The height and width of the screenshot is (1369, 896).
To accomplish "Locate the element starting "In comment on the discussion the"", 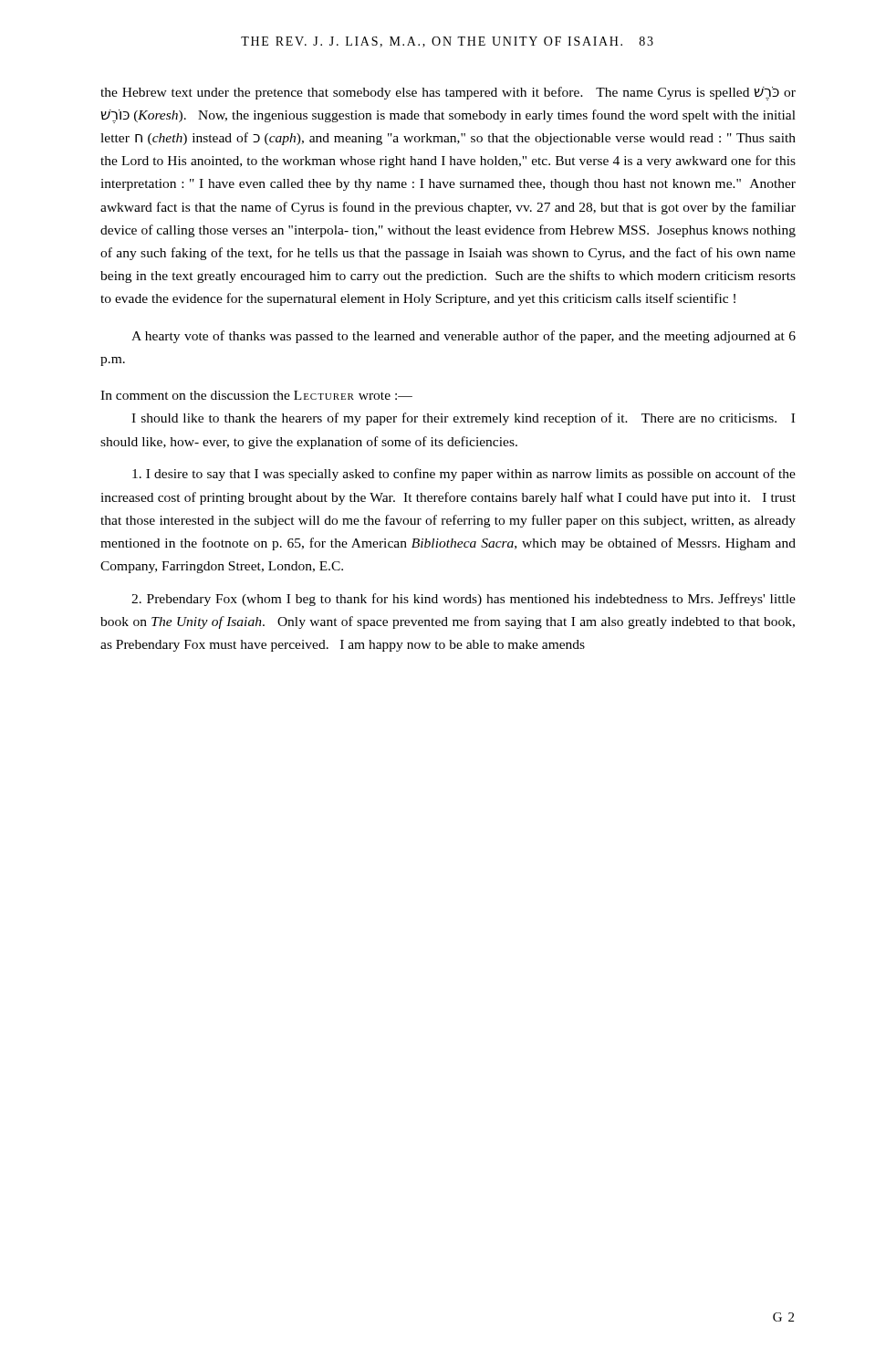I will tap(256, 395).
